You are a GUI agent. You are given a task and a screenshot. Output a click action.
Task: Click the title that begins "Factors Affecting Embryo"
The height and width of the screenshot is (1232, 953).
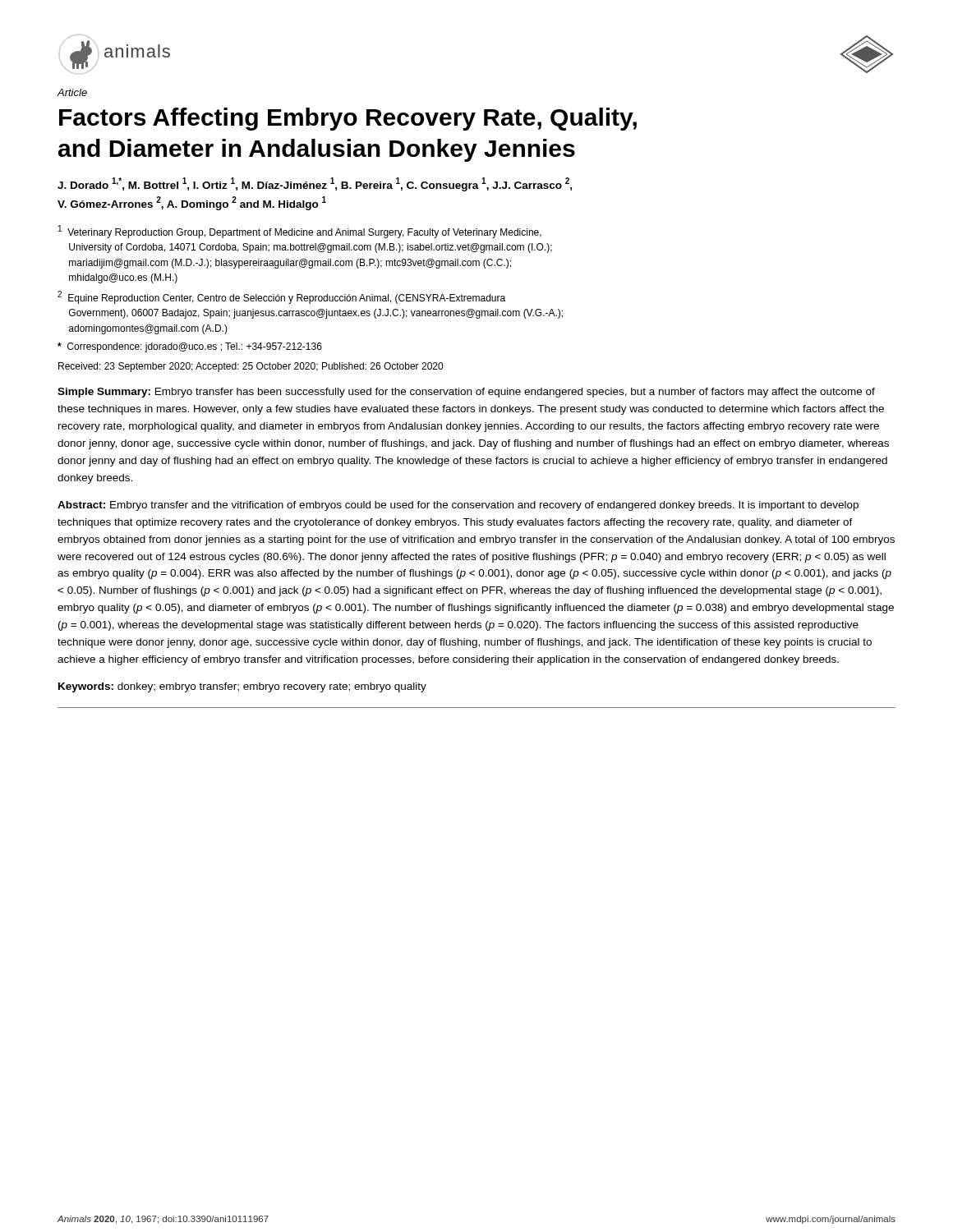coord(348,132)
